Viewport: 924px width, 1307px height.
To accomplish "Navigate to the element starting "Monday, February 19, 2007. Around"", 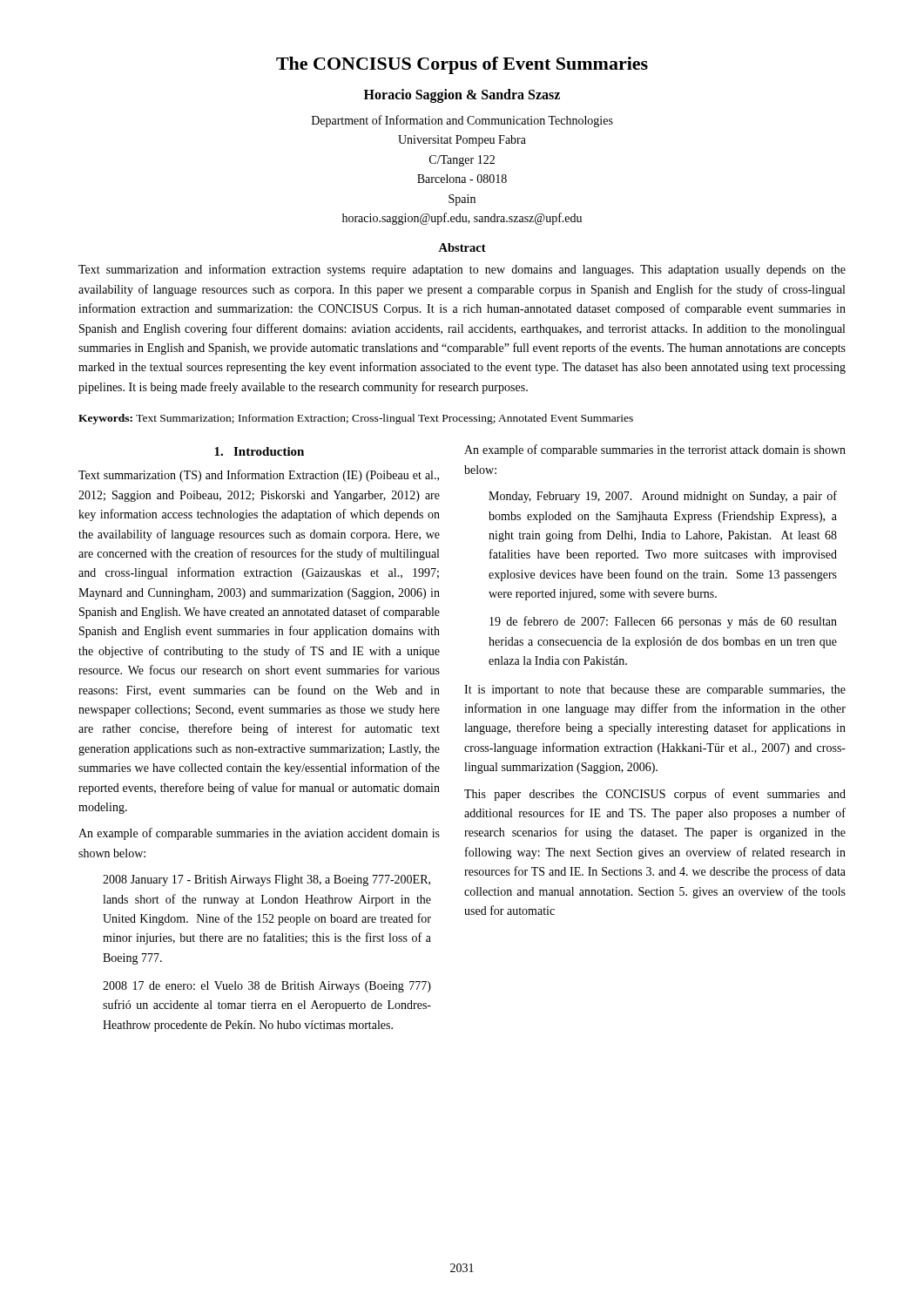I will pyautogui.click(x=663, y=545).
